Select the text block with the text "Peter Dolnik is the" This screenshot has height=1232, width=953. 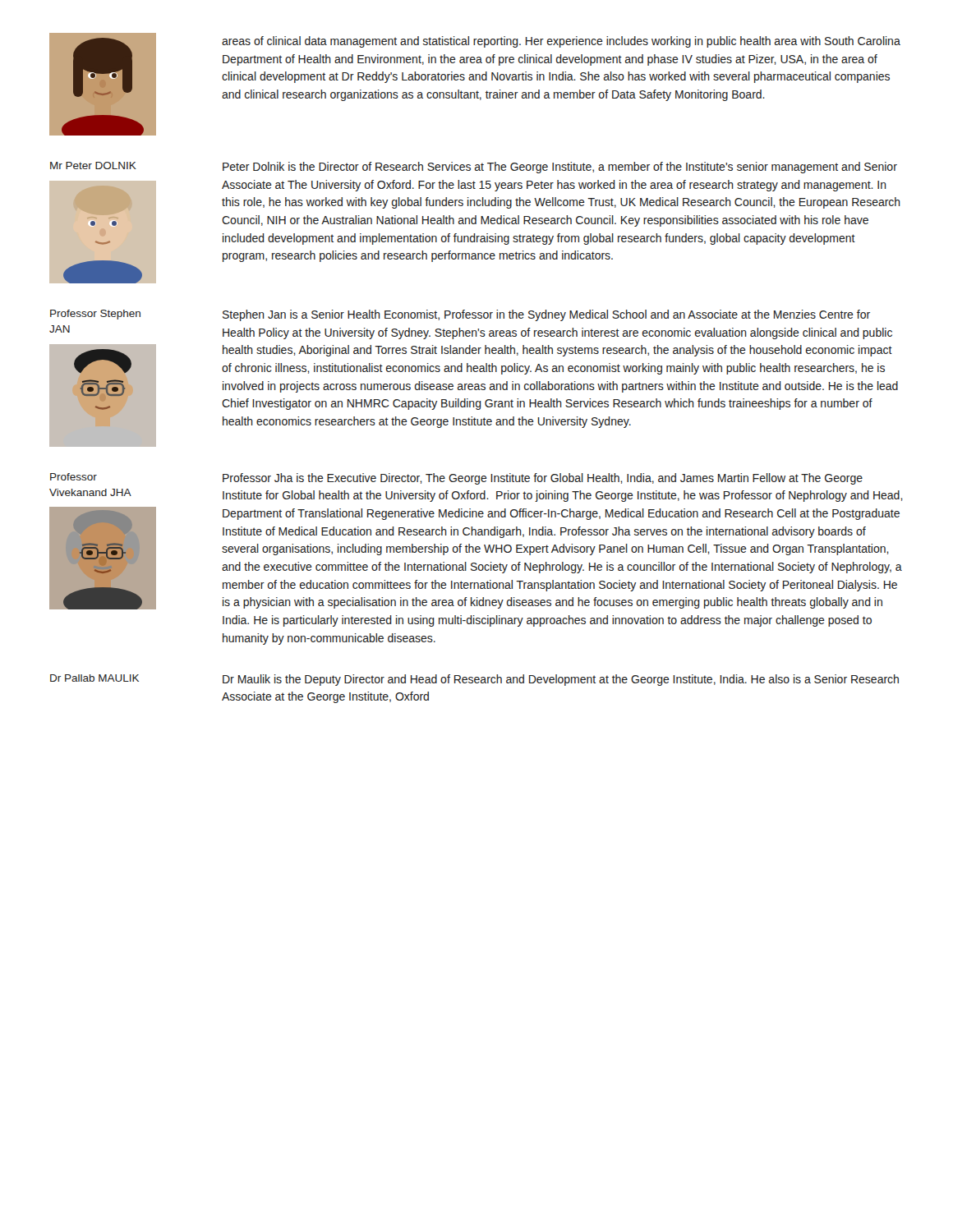coord(561,211)
